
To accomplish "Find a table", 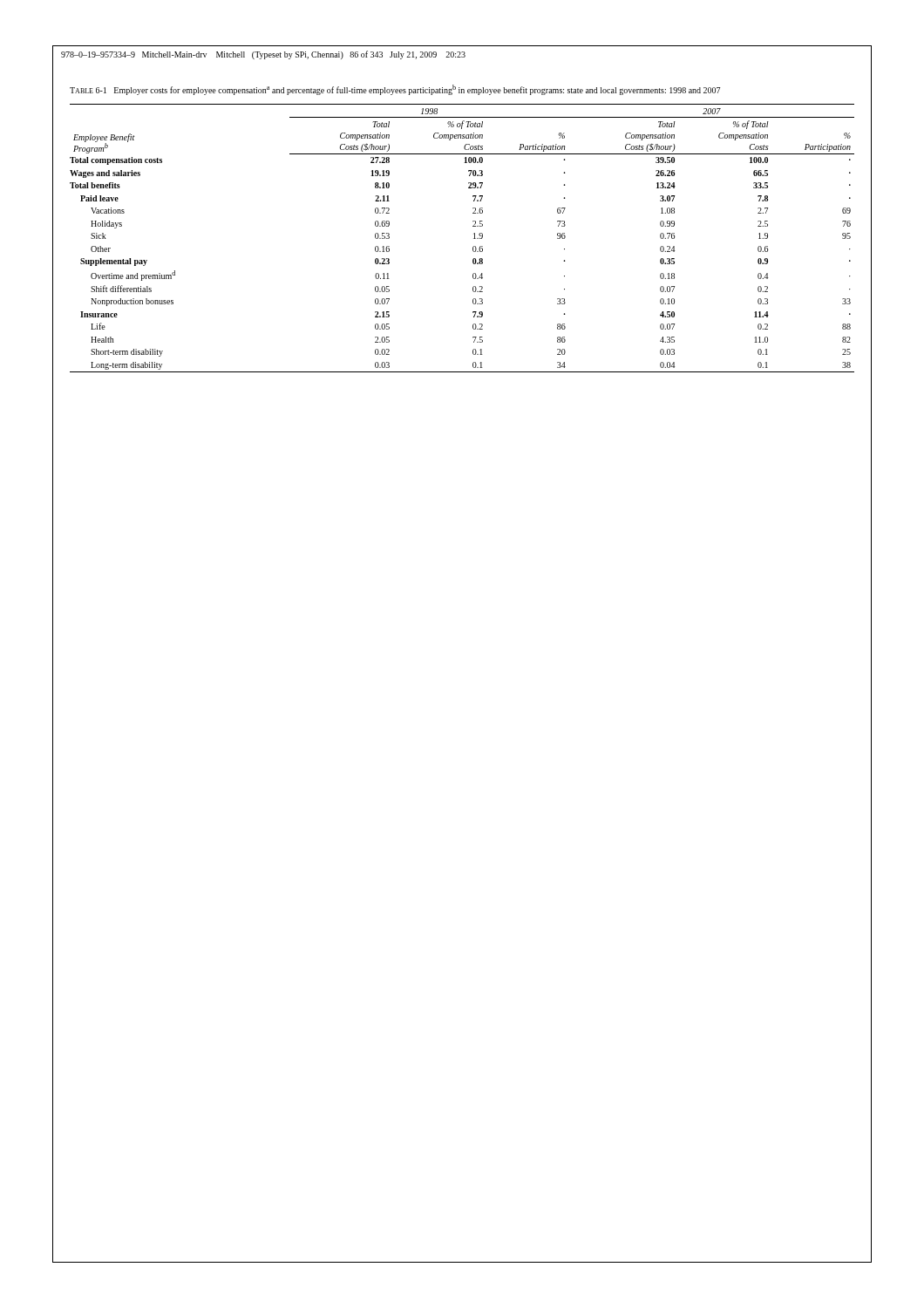I will [x=462, y=238].
